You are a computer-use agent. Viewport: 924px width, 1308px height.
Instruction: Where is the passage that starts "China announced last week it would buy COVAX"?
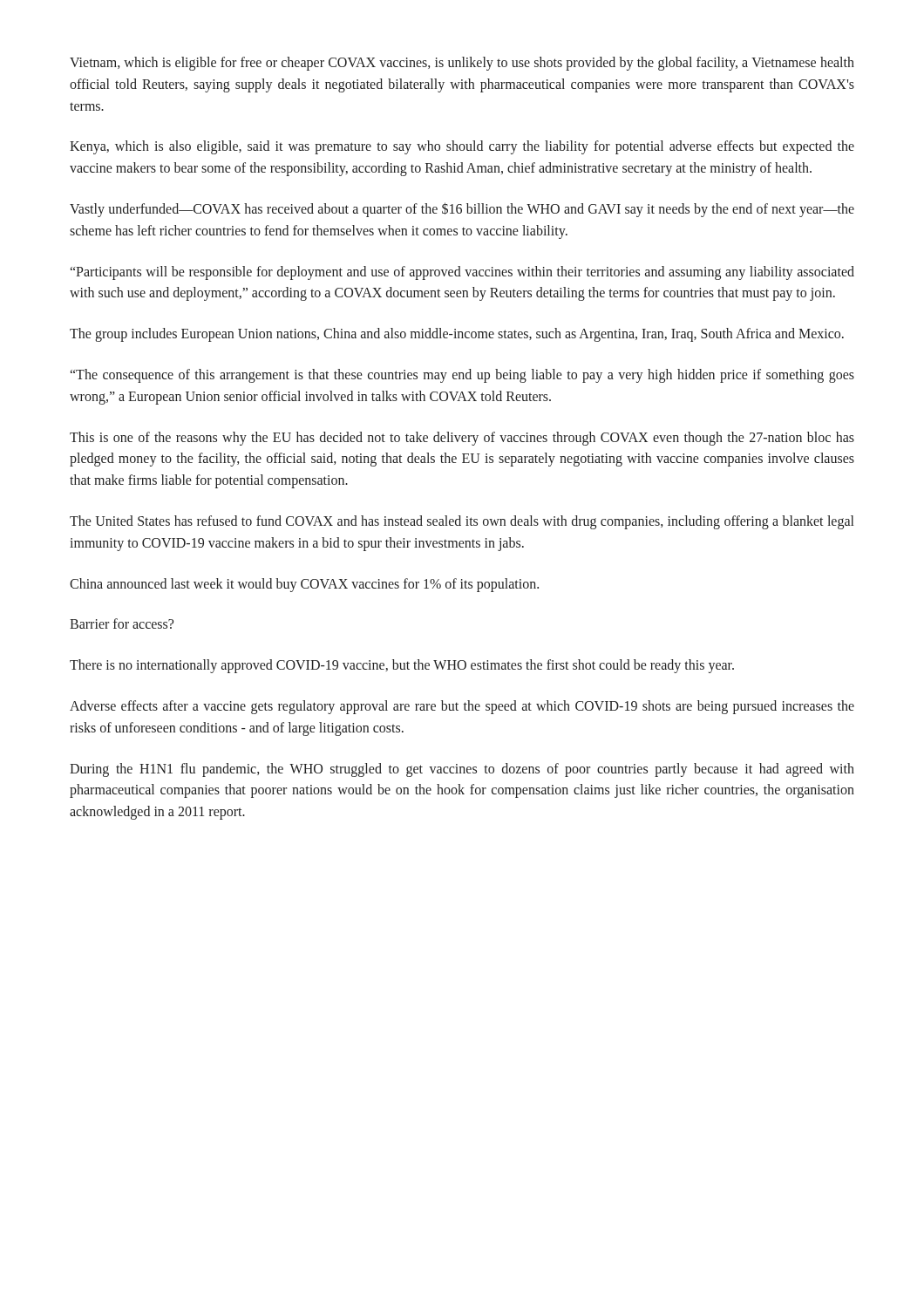coord(305,583)
